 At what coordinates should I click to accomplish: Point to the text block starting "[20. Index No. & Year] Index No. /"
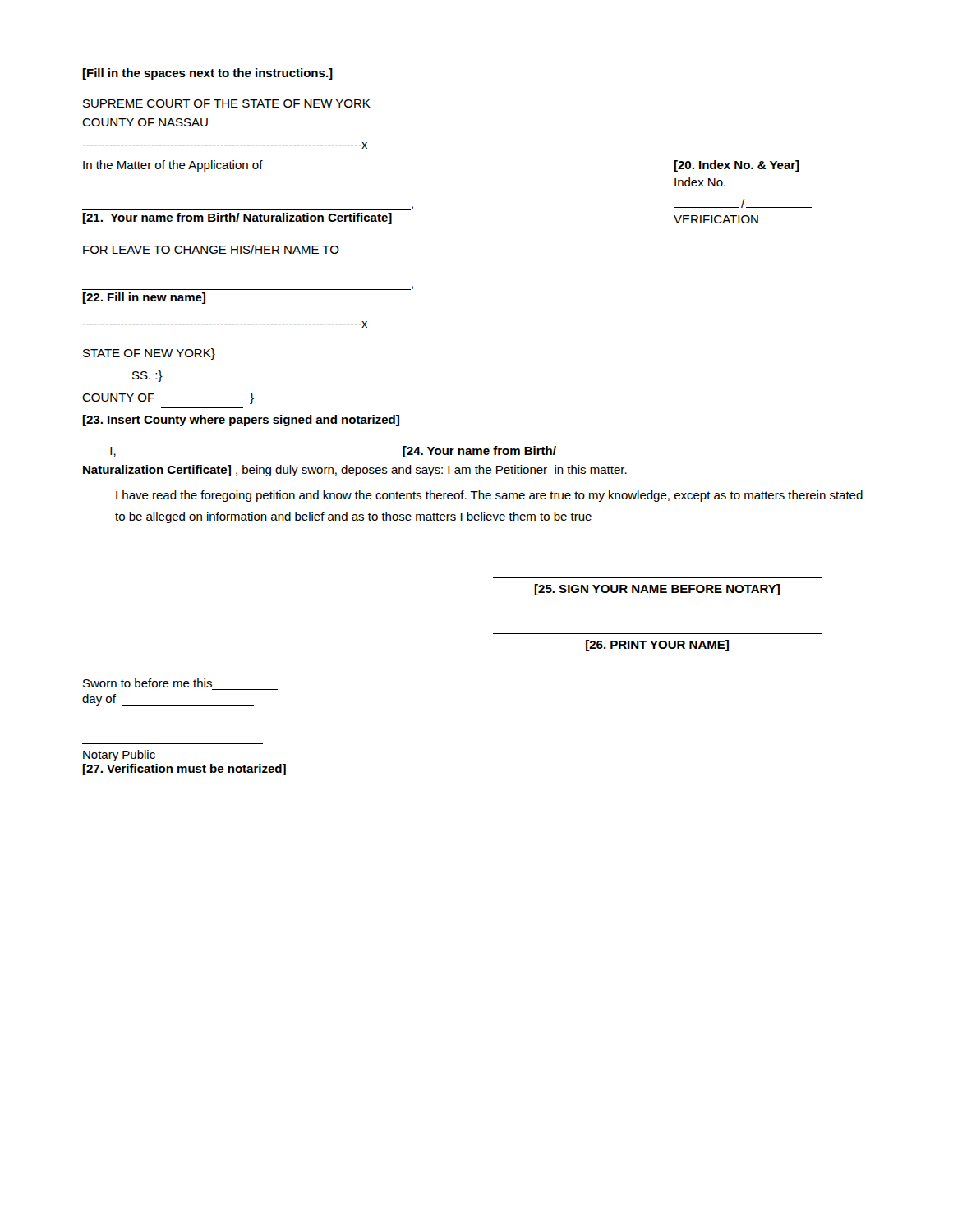737,166
